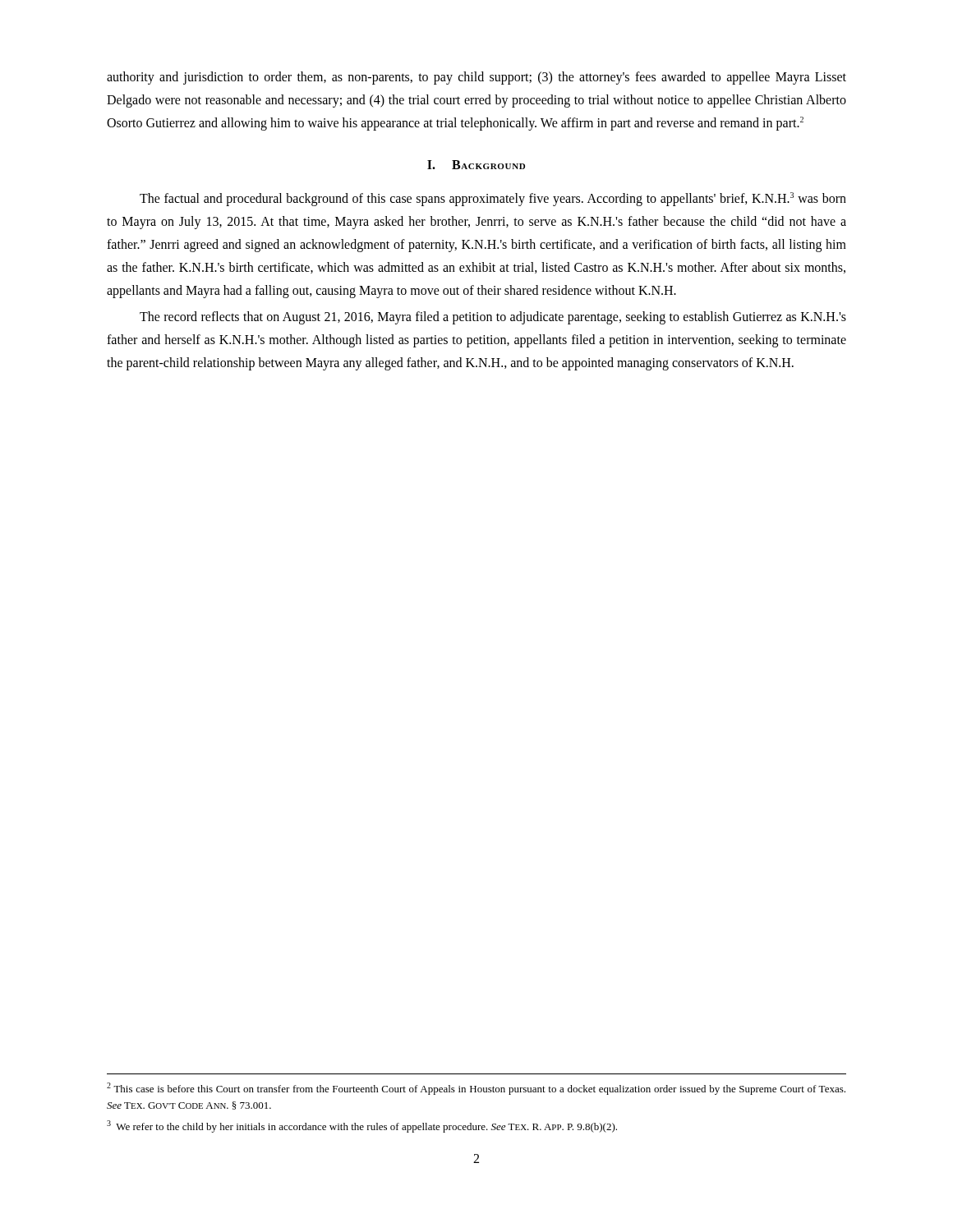Image resolution: width=953 pixels, height=1232 pixels.
Task: Locate the text block with the text "The factual and procedural"
Action: pyautogui.click(x=476, y=244)
